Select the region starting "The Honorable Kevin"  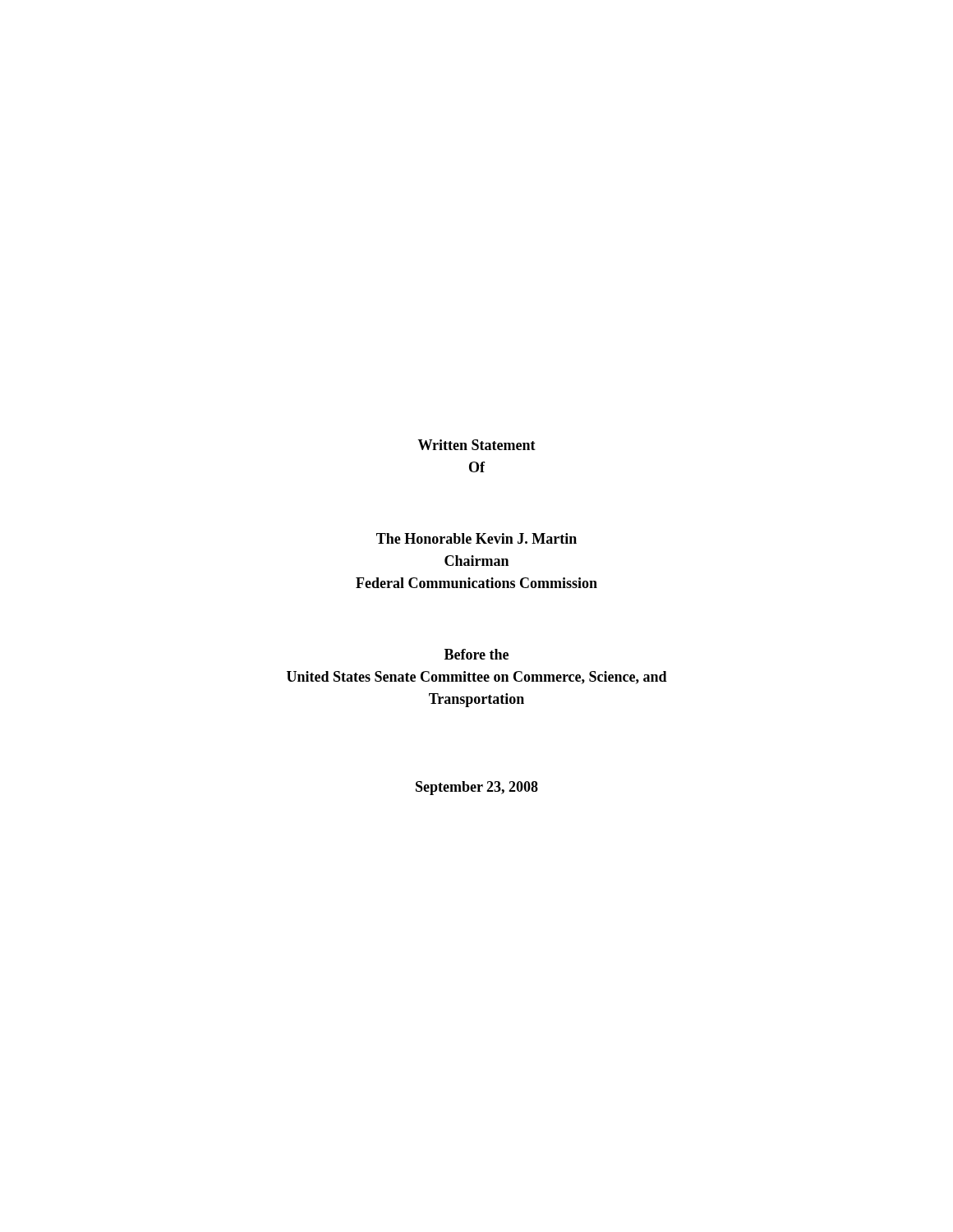tap(476, 561)
